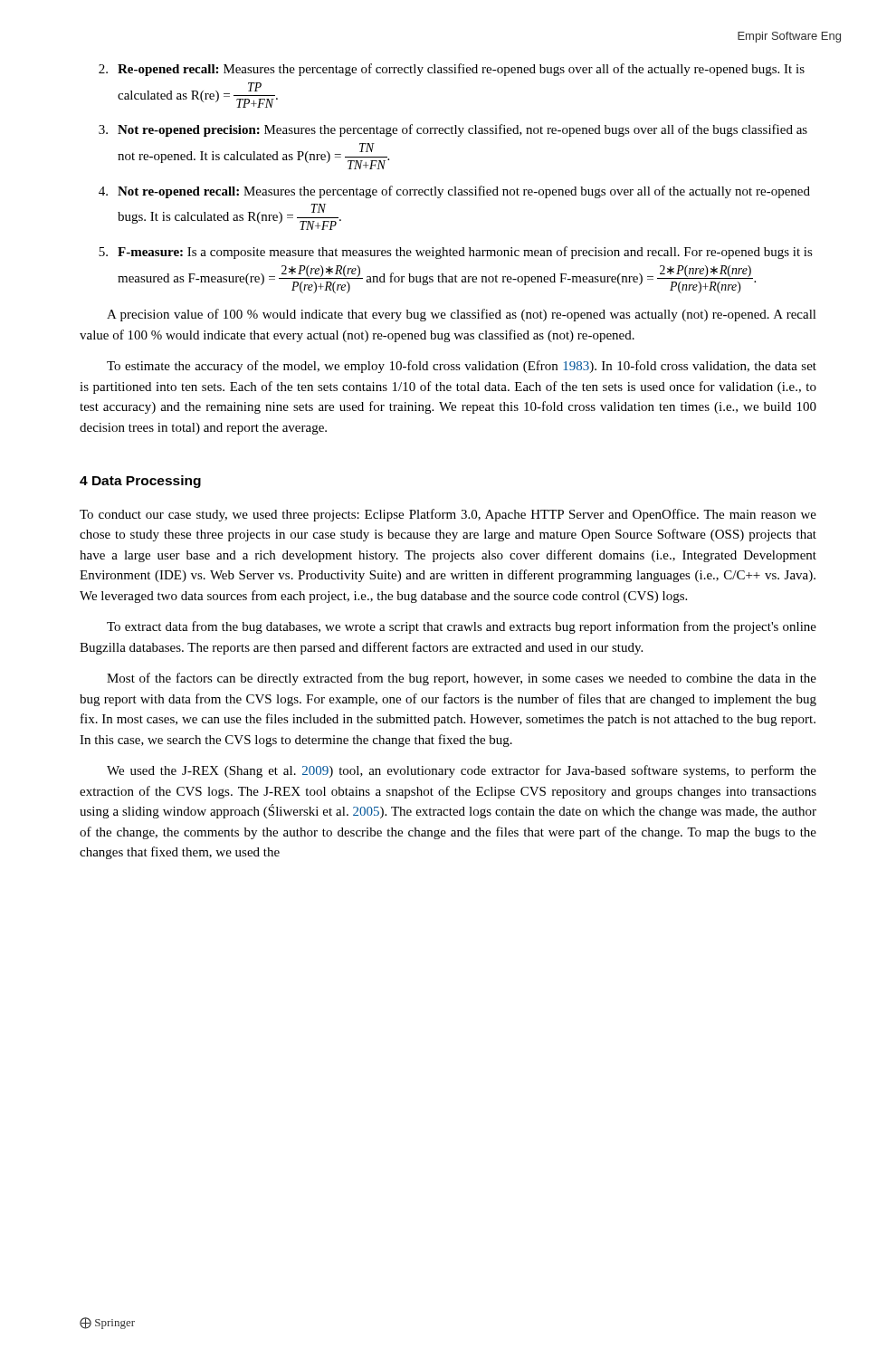Click on the text block with the text "To conduct our"
896x1358 pixels.
pyautogui.click(x=448, y=555)
